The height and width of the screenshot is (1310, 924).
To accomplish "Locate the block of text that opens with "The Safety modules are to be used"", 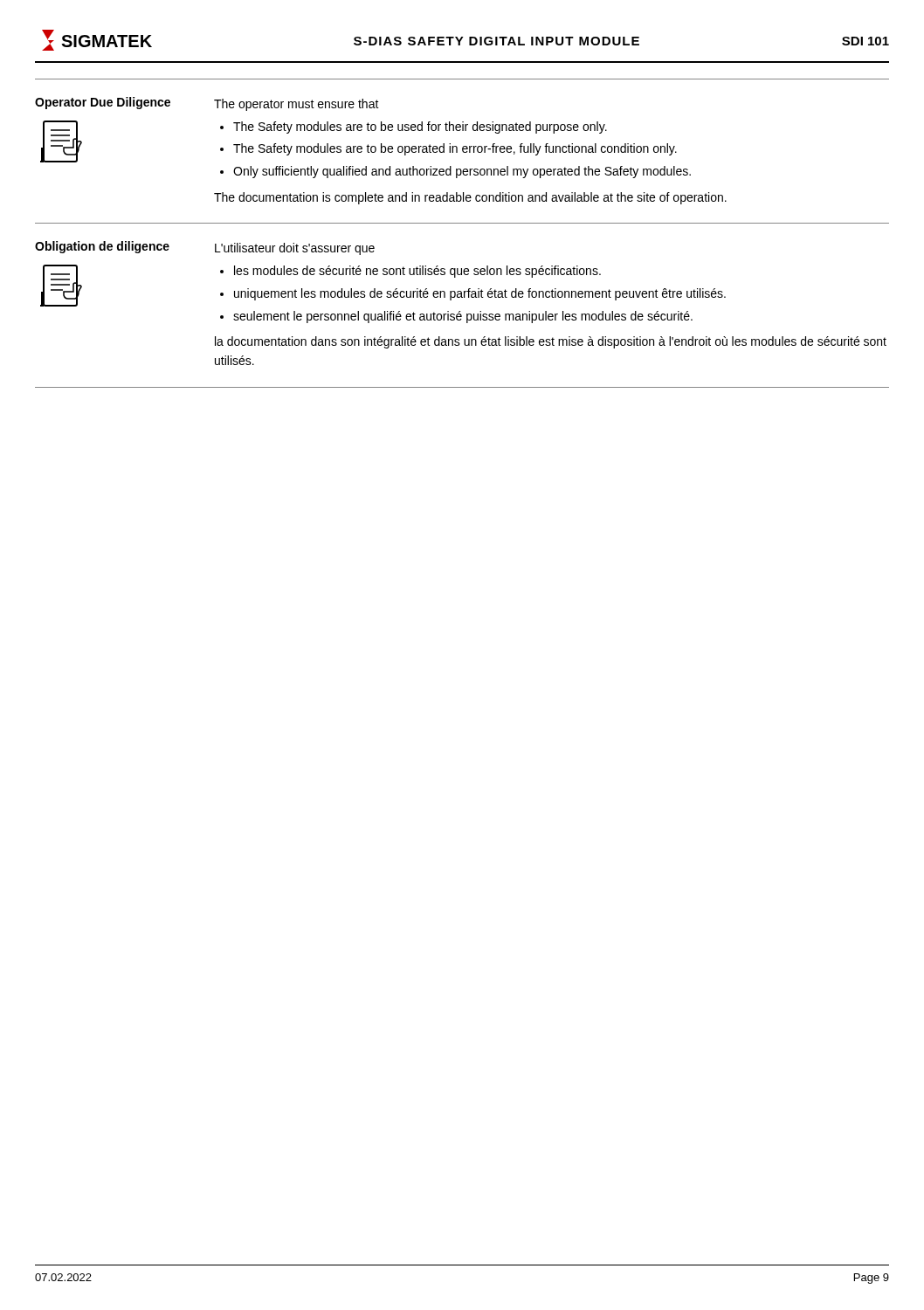I will point(420,126).
